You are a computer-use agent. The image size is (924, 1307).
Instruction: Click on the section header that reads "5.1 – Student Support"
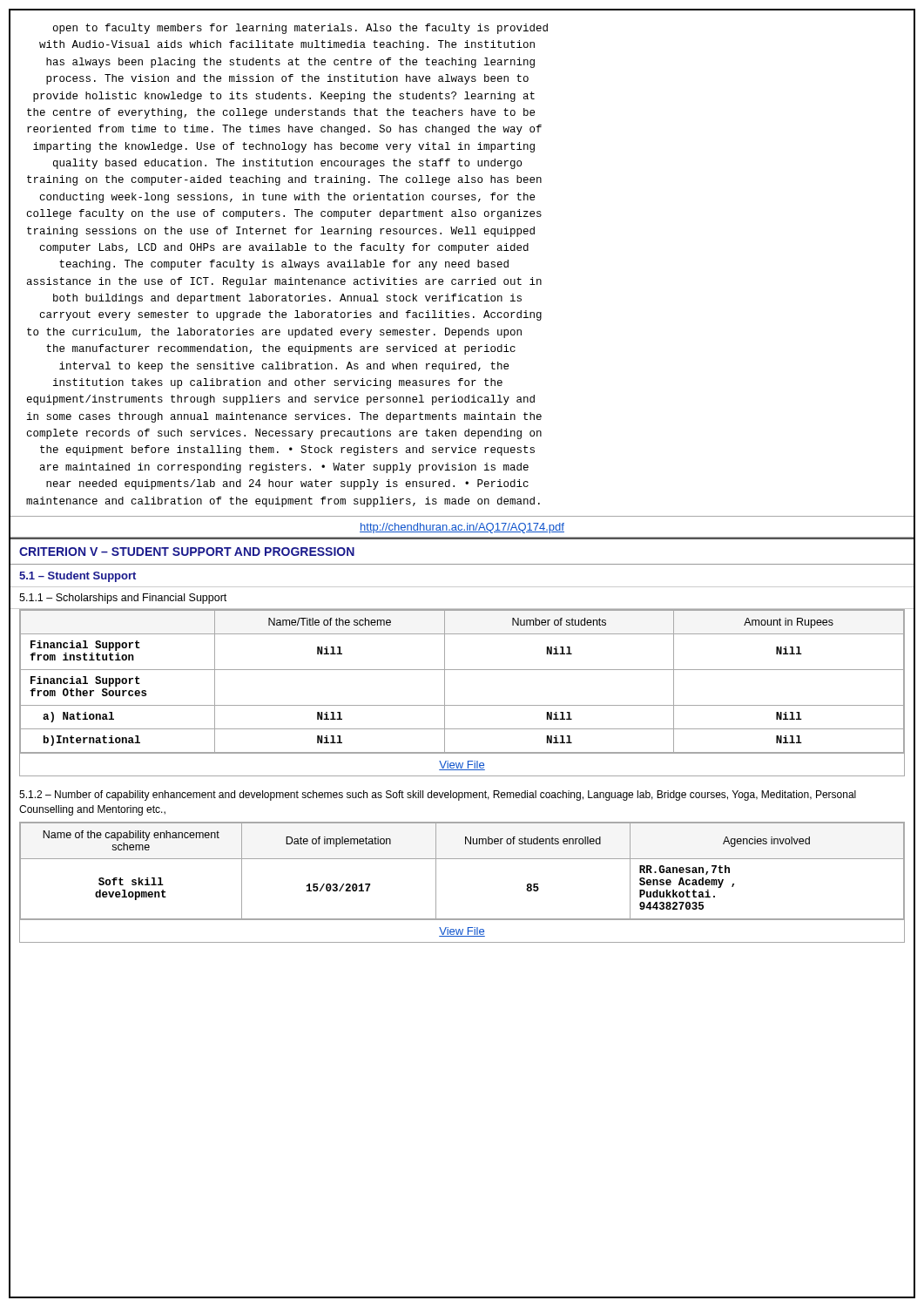[78, 575]
